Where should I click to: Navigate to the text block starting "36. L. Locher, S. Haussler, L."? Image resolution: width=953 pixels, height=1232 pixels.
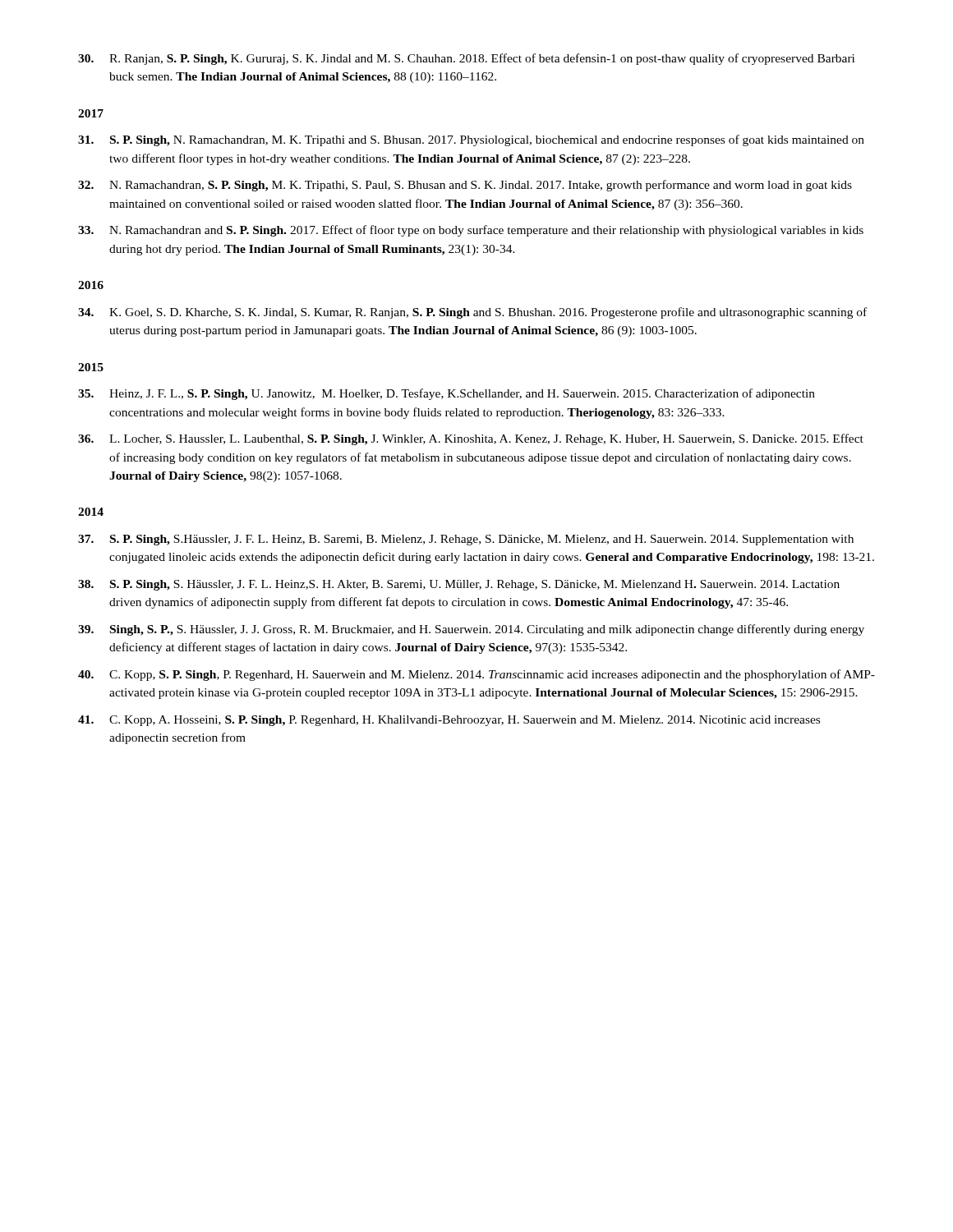476,457
